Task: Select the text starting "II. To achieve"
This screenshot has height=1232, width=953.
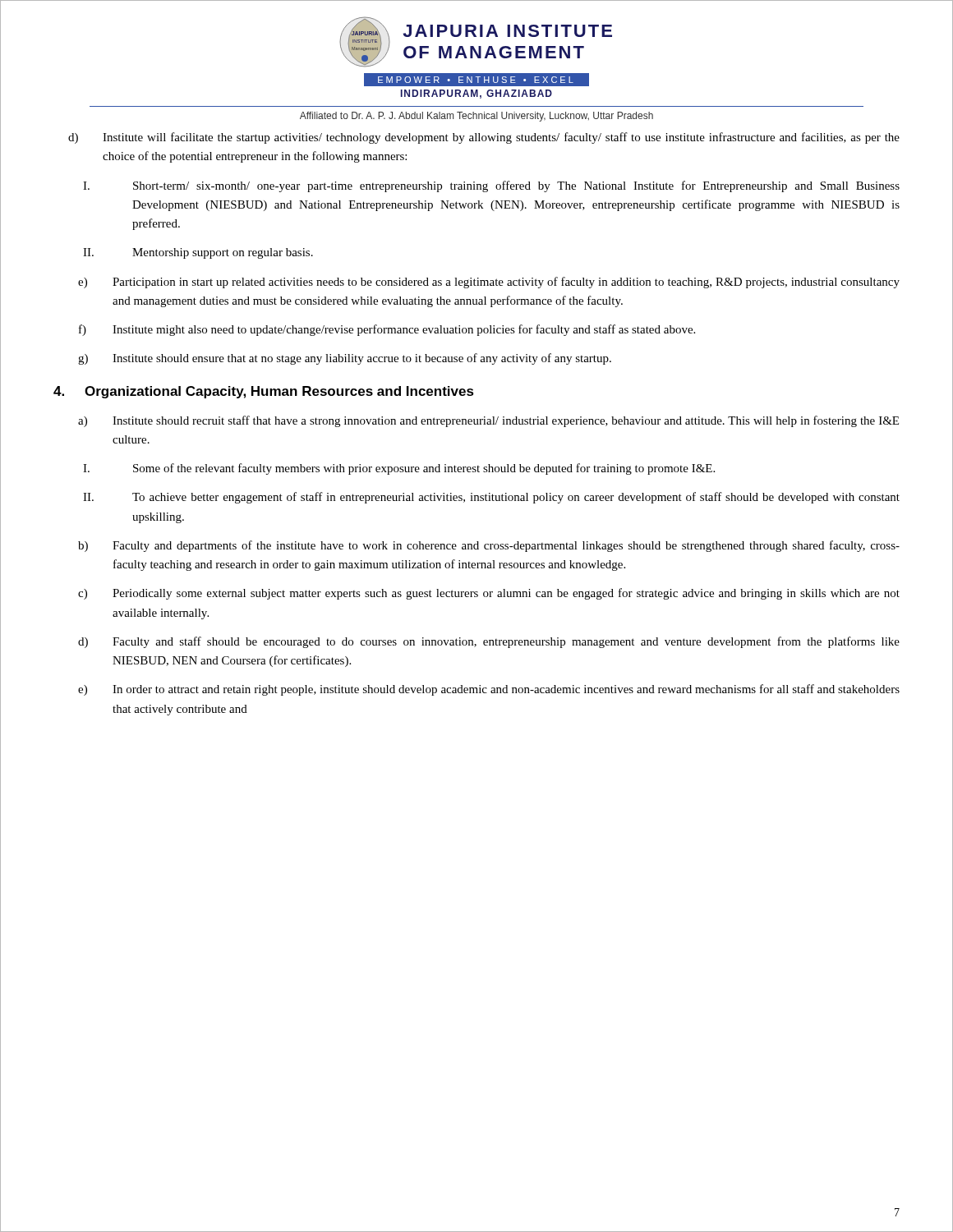Action: coord(476,507)
